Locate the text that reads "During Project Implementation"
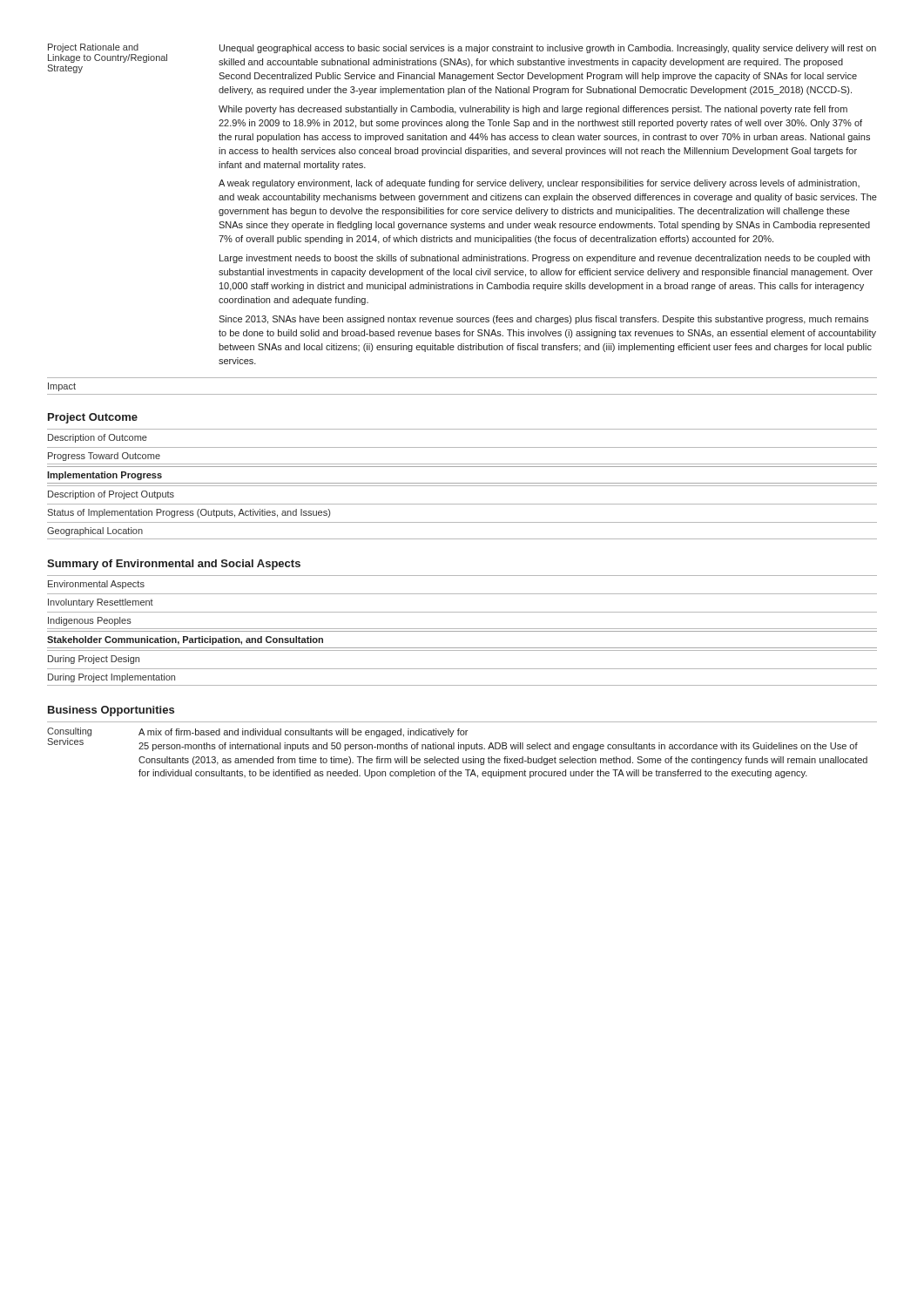This screenshot has height=1307, width=924. click(x=111, y=677)
